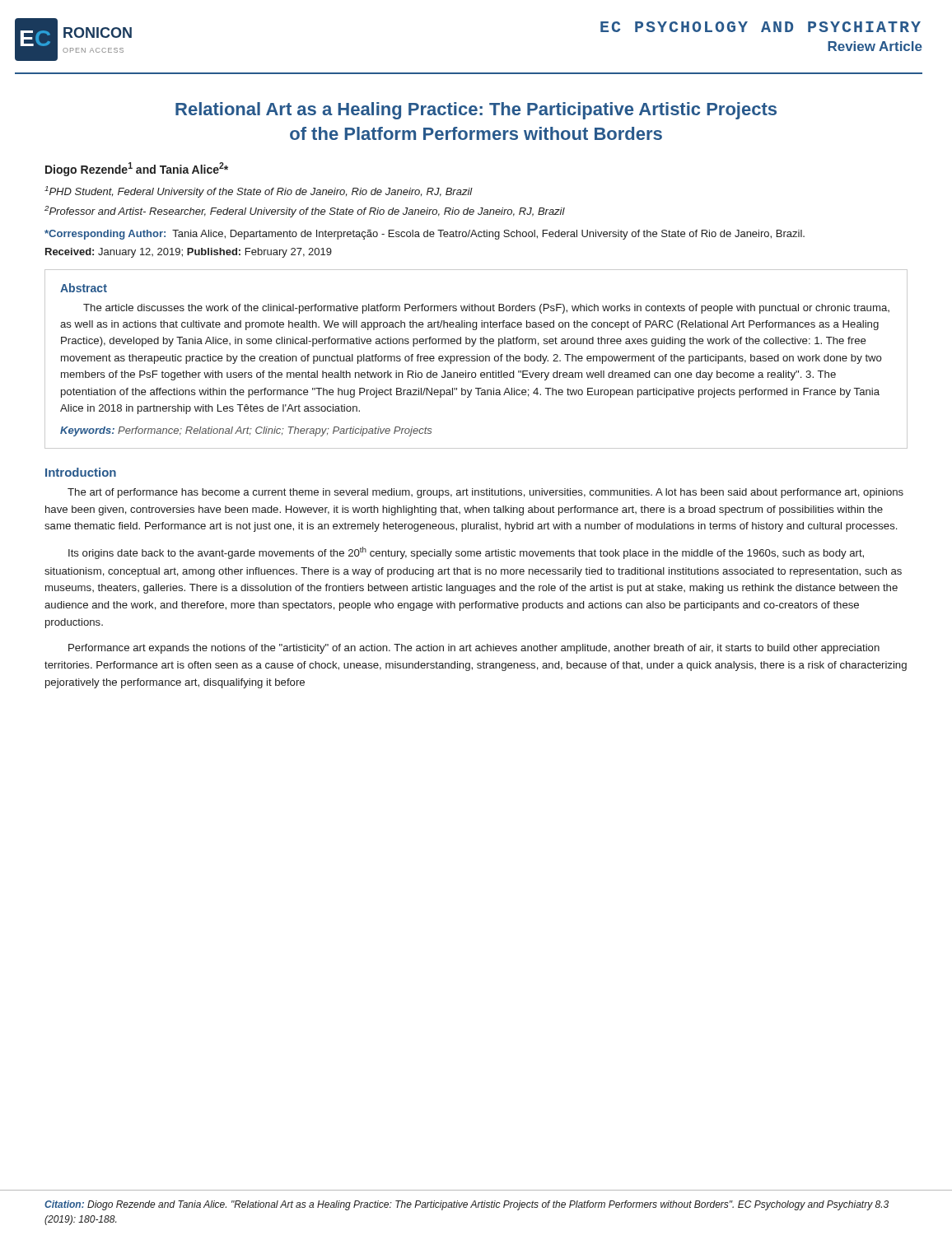Select the text block containing "Its origins date back to the avant-garde"

(x=473, y=587)
